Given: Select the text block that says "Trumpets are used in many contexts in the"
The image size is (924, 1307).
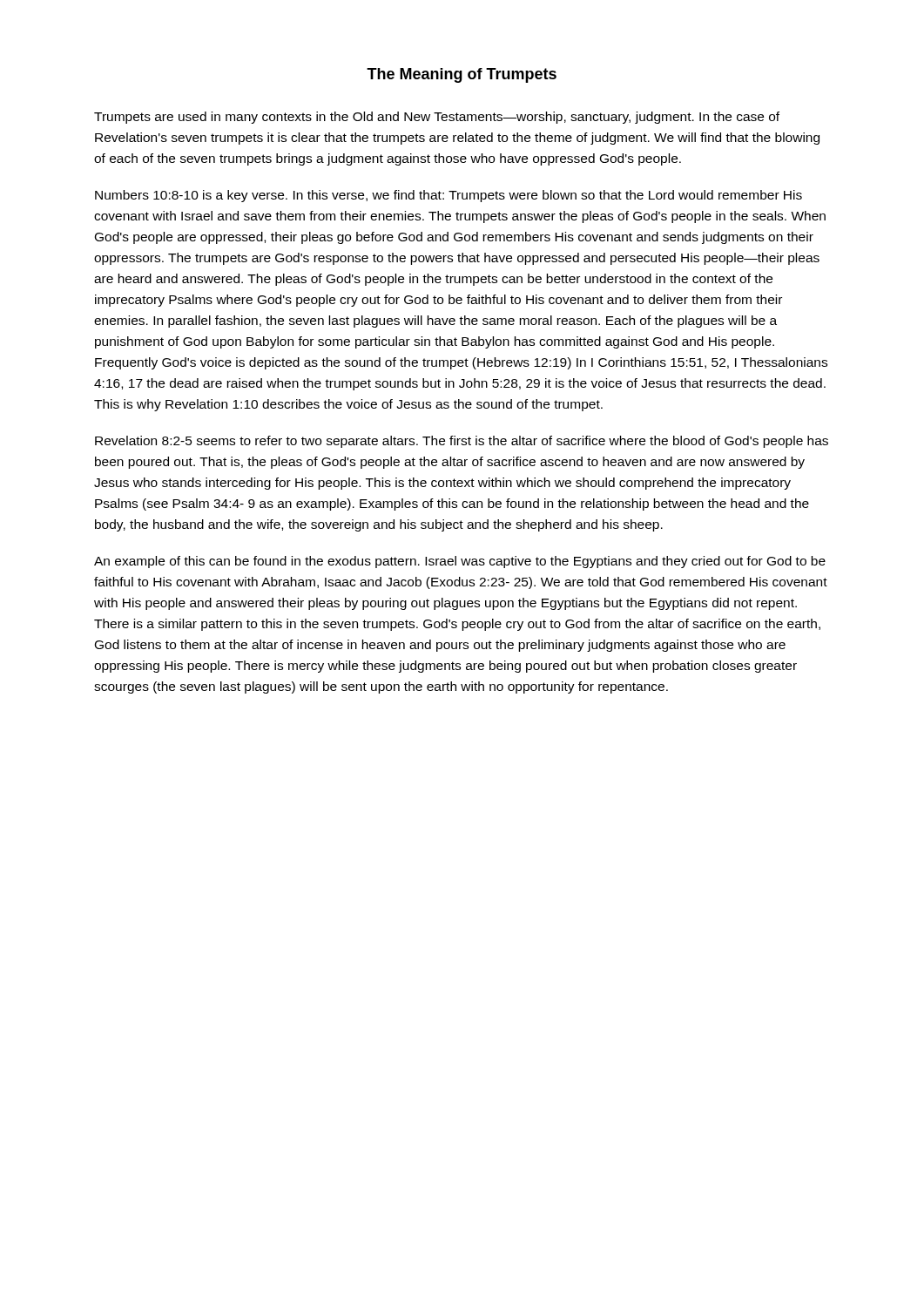Looking at the screenshot, I should point(457,137).
